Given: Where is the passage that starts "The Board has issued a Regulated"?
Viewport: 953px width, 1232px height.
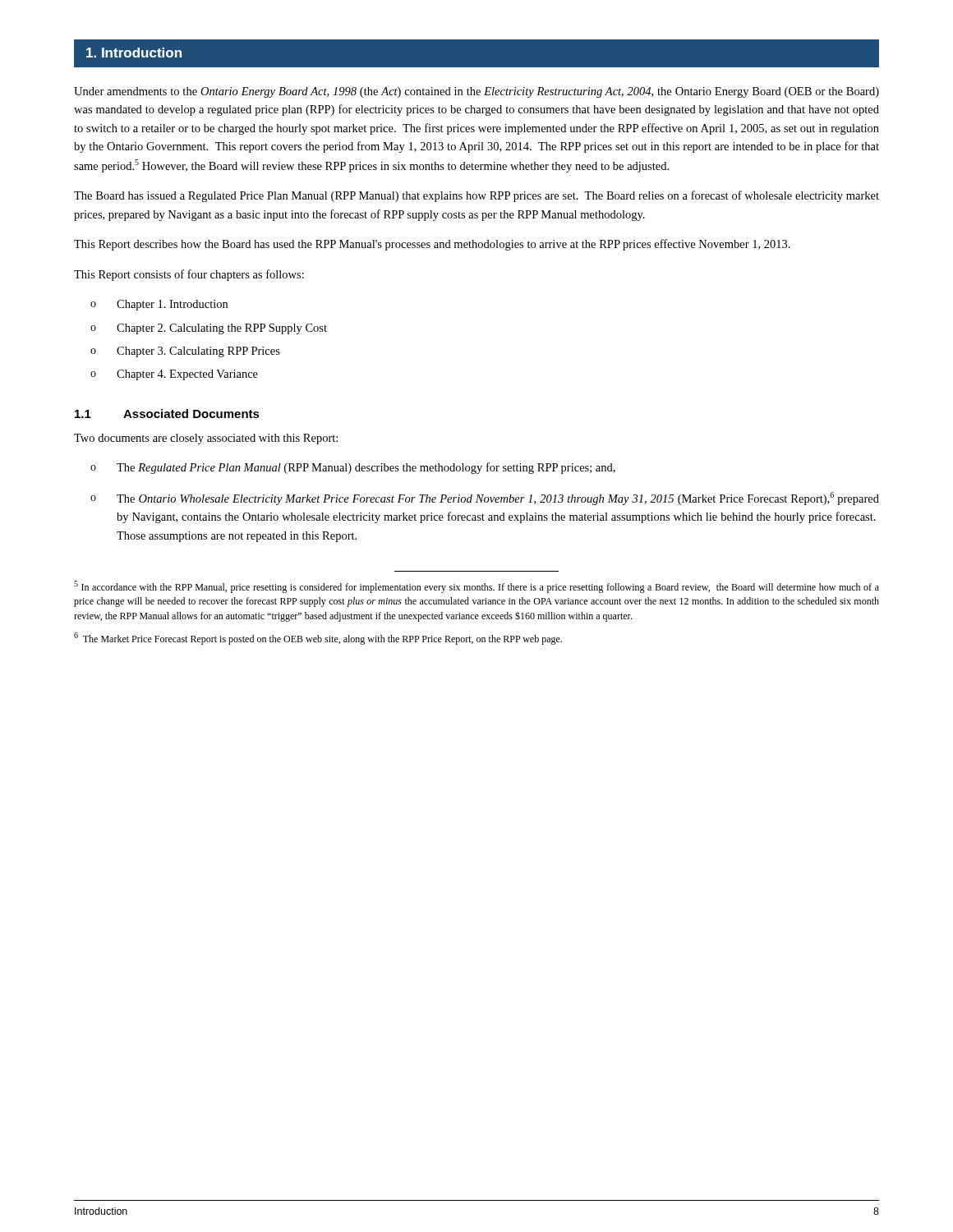Looking at the screenshot, I should pyautogui.click(x=476, y=205).
